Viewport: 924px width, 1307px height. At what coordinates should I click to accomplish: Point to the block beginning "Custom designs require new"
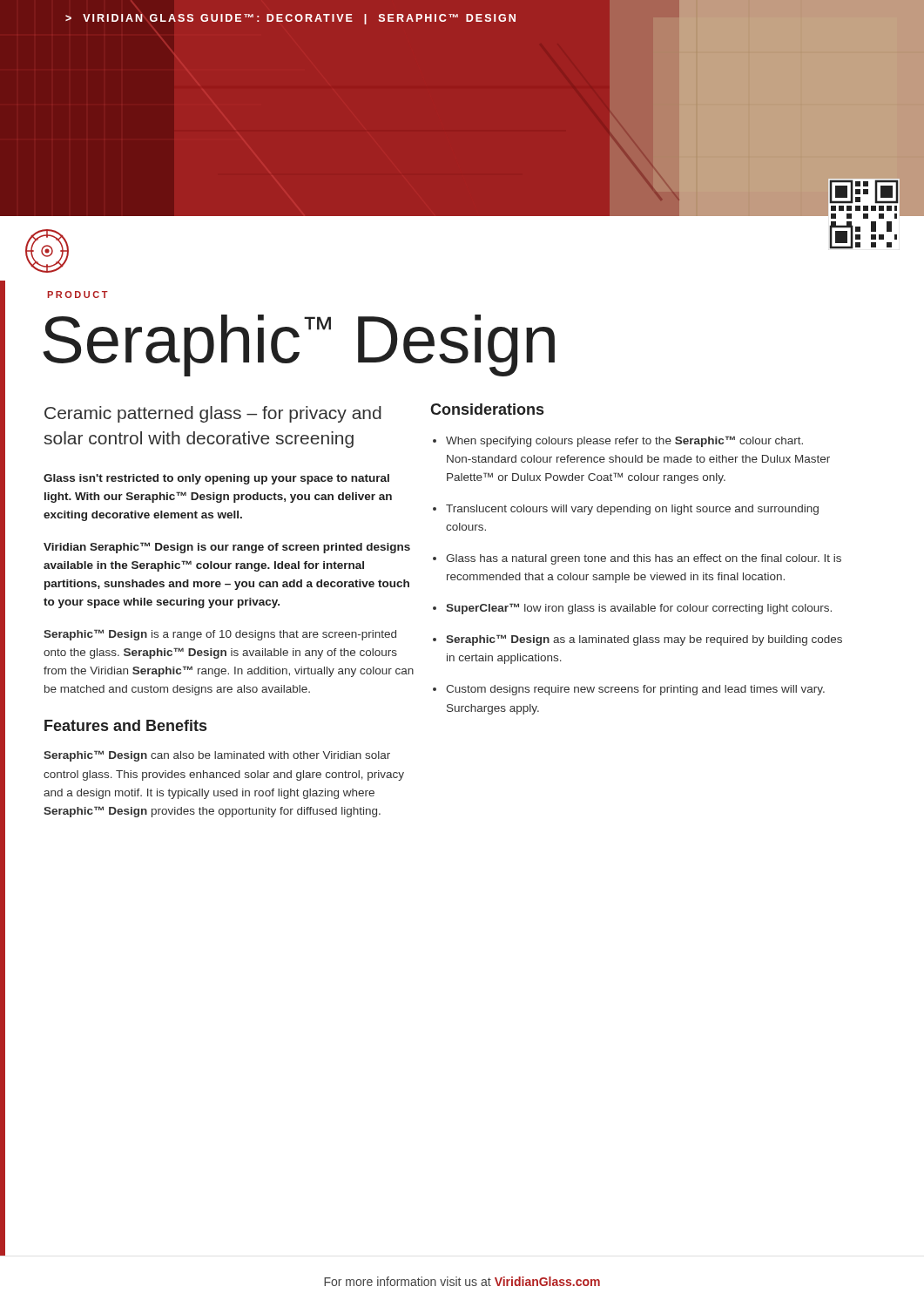pyautogui.click(x=636, y=698)
